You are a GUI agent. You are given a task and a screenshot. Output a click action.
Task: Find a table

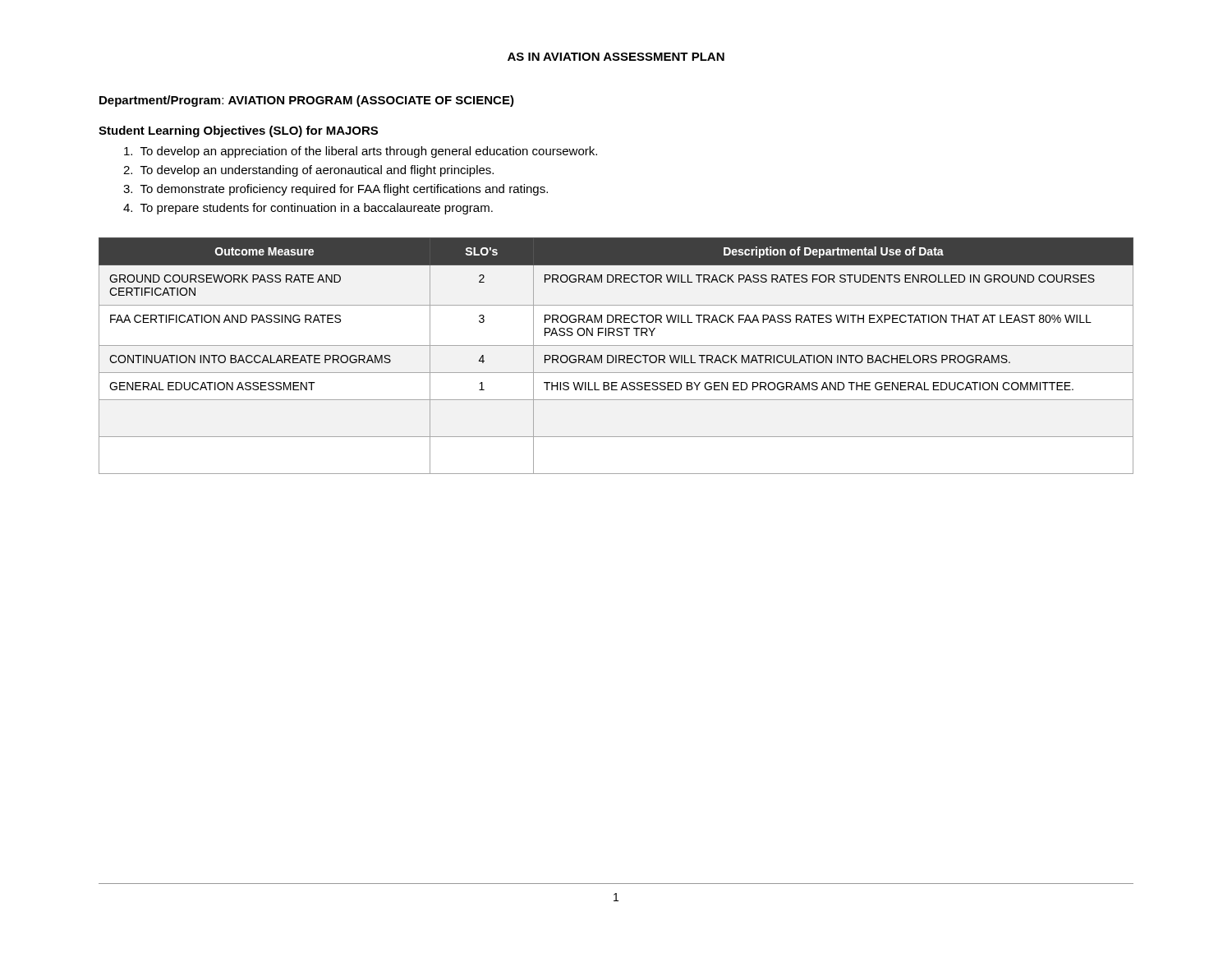(616, 356)
